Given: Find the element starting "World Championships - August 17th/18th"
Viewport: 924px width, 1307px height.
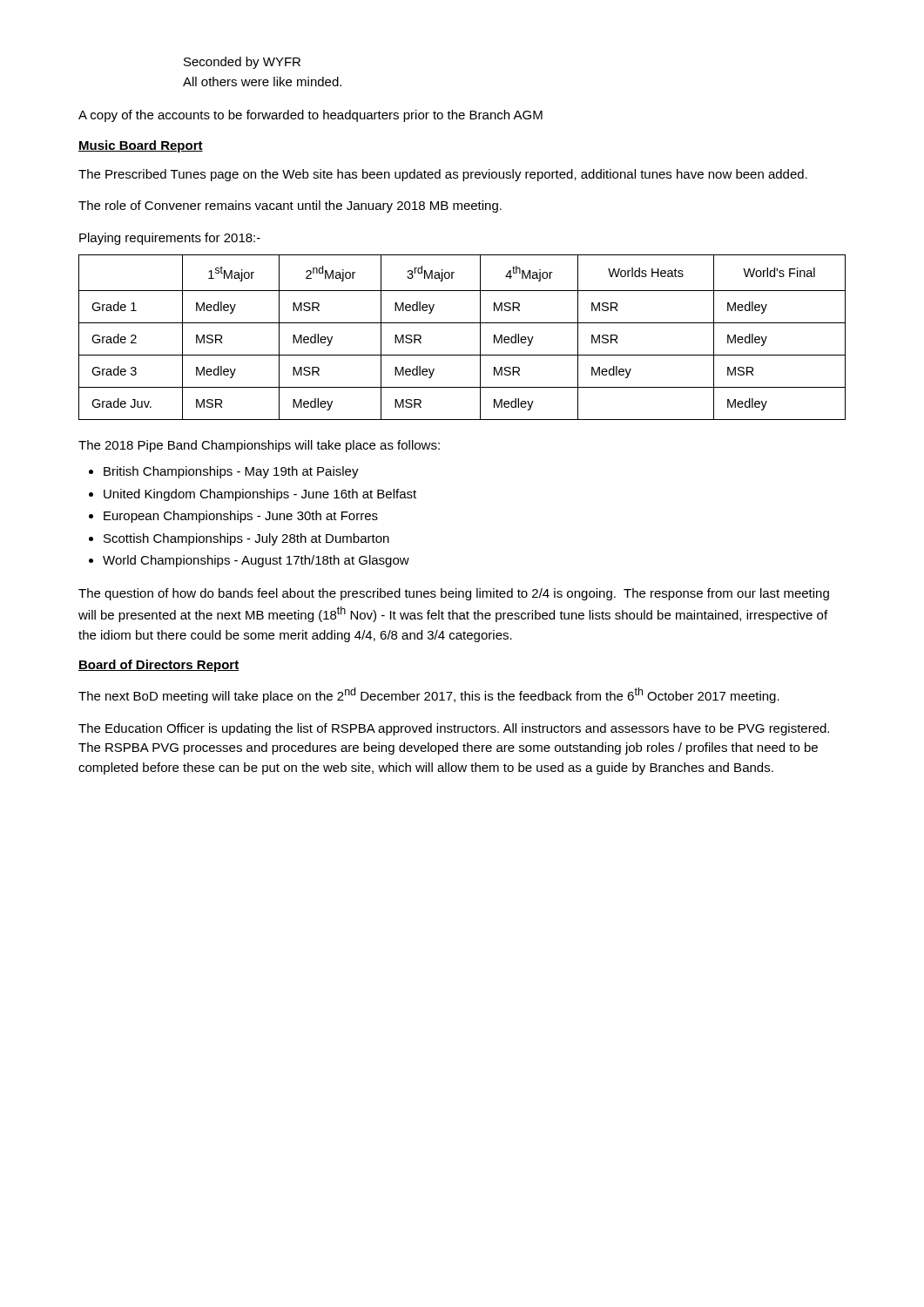Looking at the screenshot, I should 256,560.
